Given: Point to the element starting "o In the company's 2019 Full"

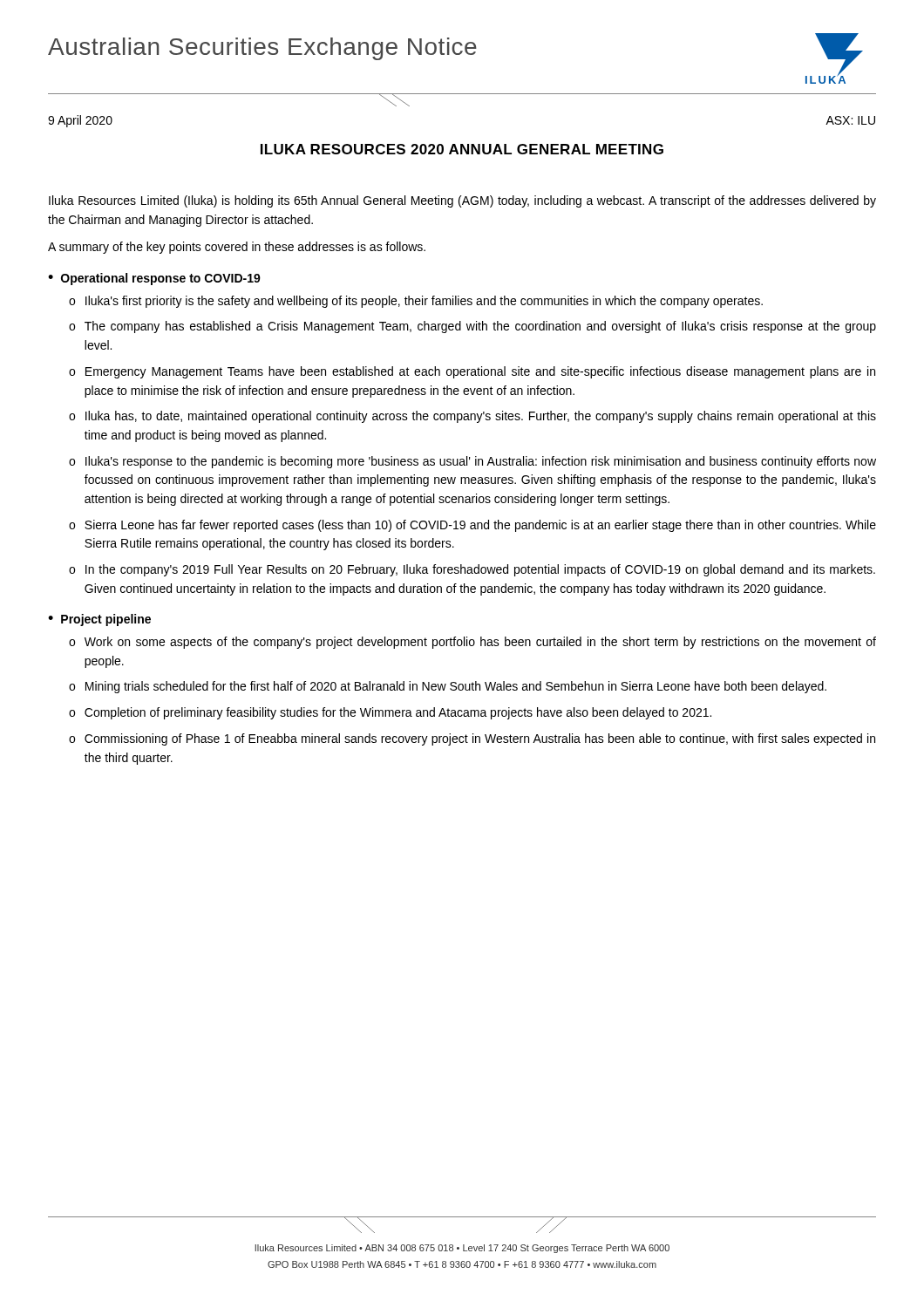Looking at the screenshot, I should (472, 580).
